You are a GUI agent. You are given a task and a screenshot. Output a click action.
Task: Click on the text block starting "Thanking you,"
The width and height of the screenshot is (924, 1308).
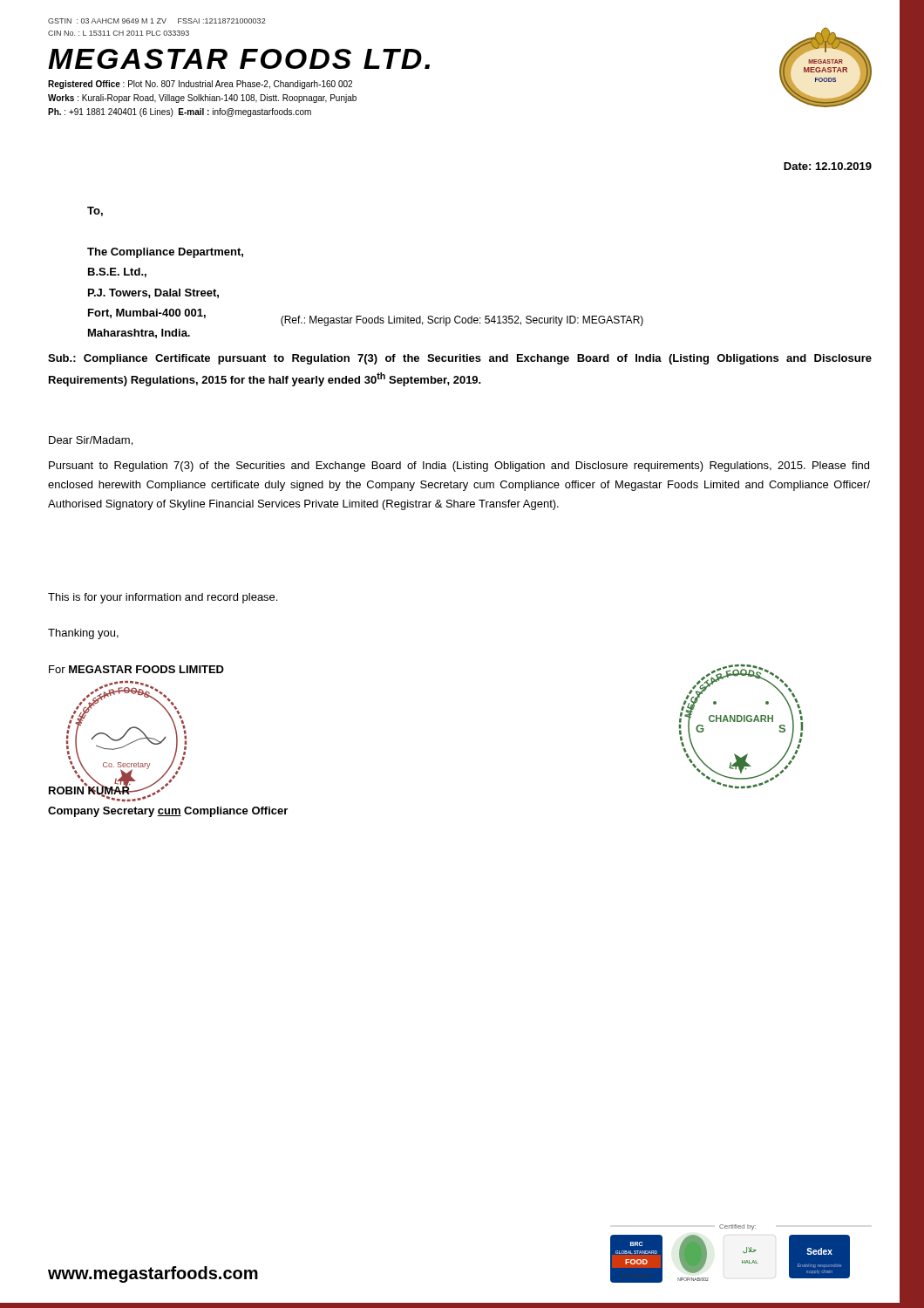84,633
